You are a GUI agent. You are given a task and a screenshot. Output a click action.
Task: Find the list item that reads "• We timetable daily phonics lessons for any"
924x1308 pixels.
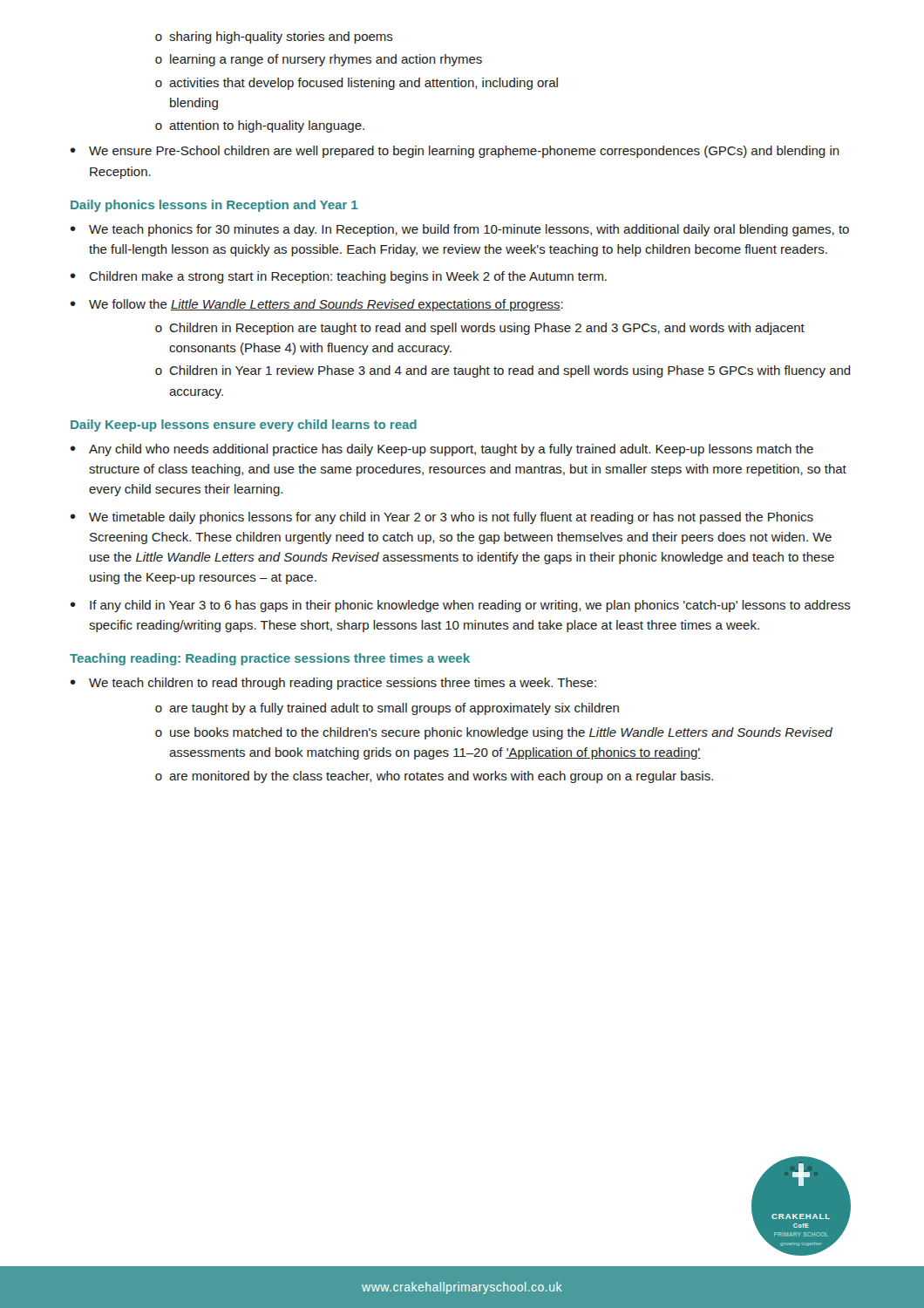(x=462, y=547)
